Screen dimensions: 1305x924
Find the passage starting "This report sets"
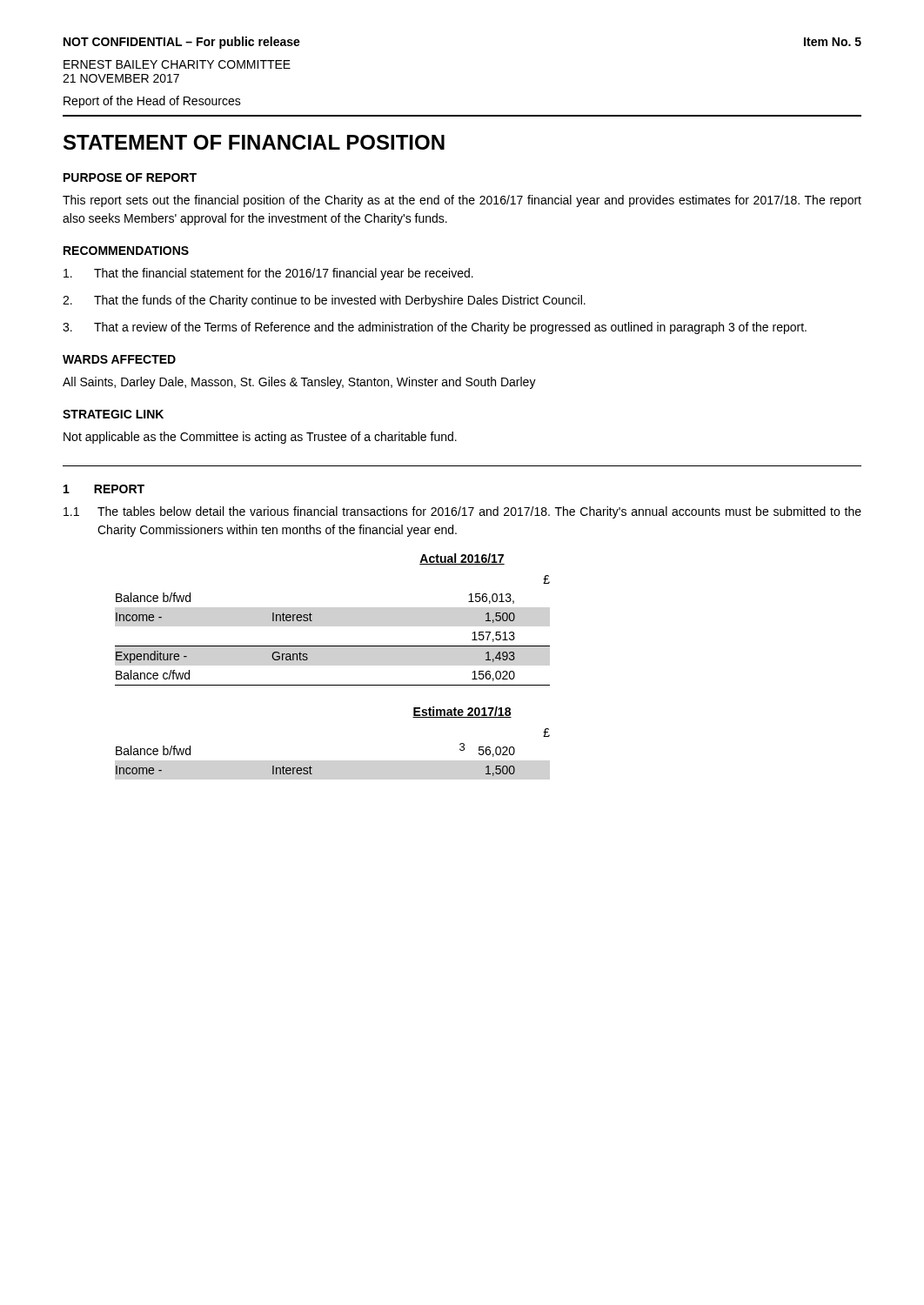pos(462,209)
